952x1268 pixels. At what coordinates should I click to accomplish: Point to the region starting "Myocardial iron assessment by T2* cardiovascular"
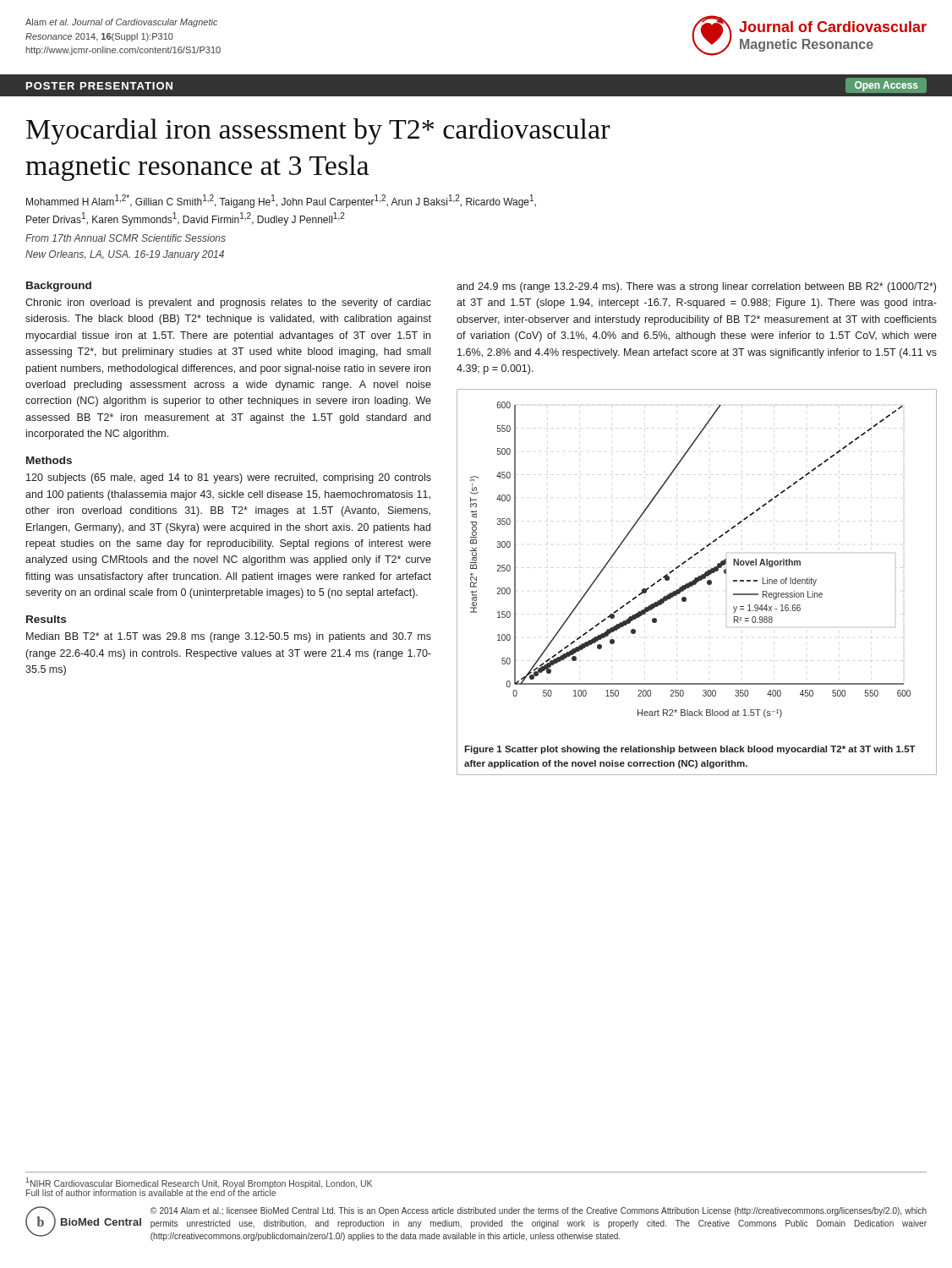[318, 147]
